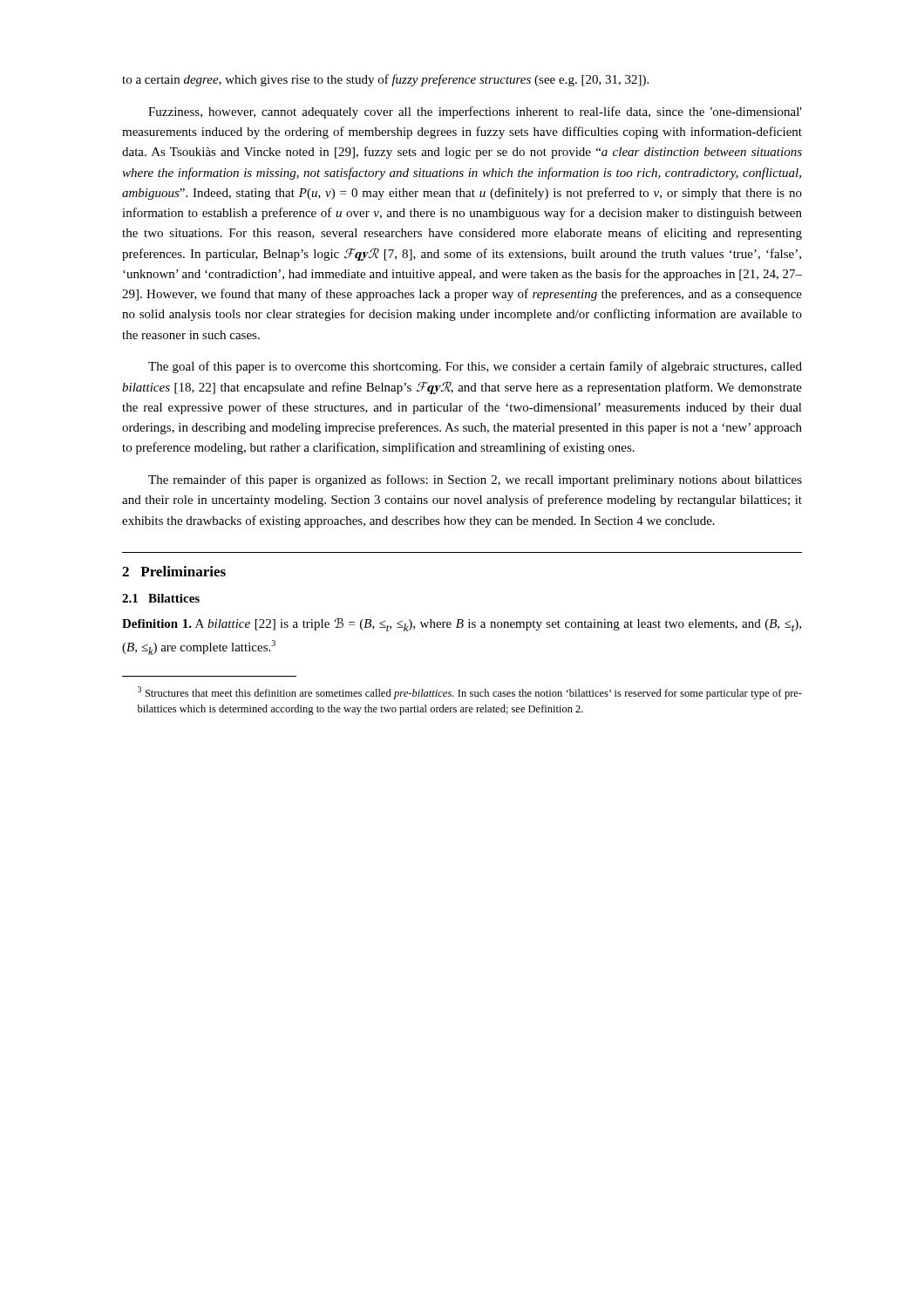Locate the text block that reads "to a certain degree, which gives"
The image size is (924, 1308).
click(462, 80)
